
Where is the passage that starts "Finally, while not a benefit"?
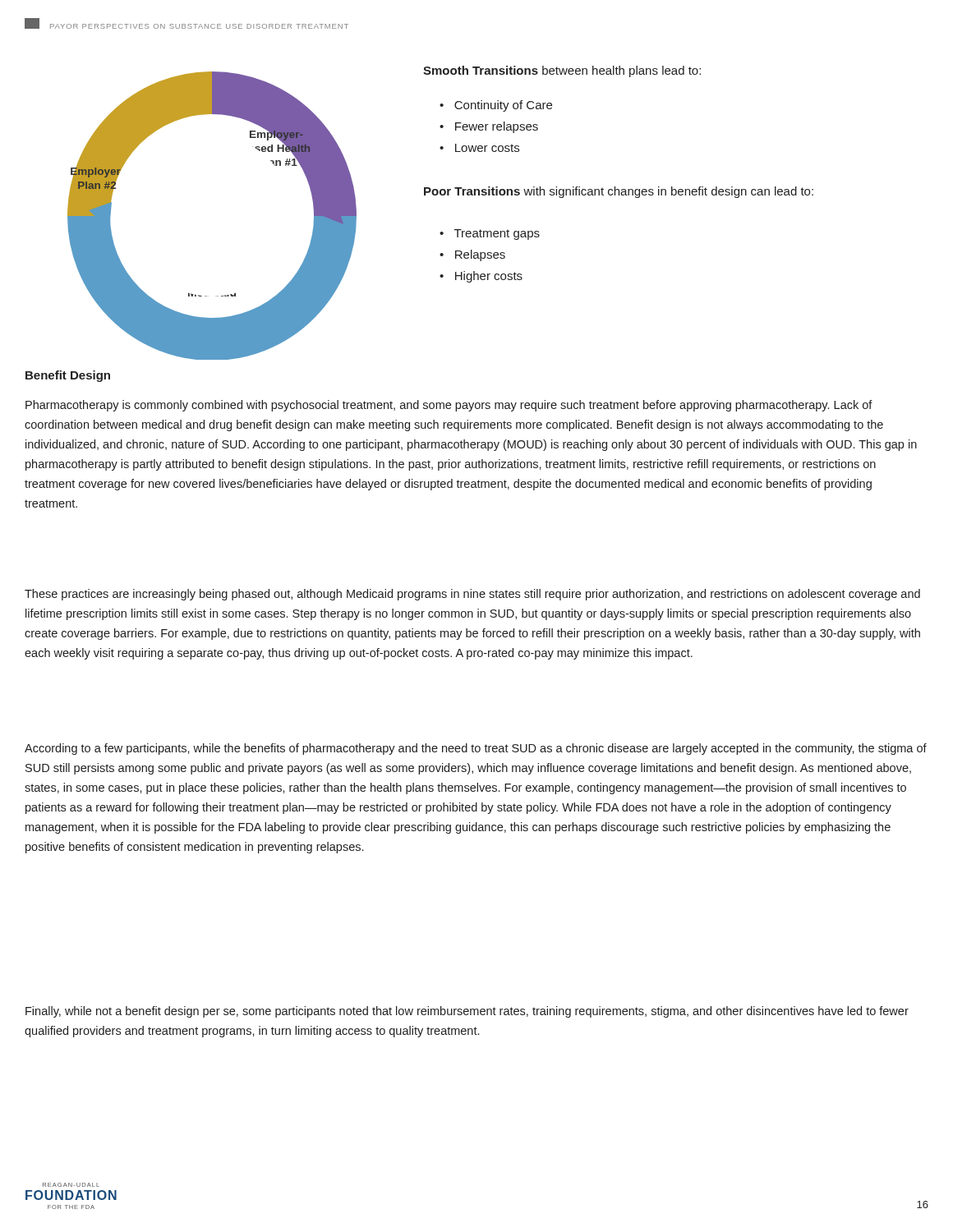[467, 1021]
